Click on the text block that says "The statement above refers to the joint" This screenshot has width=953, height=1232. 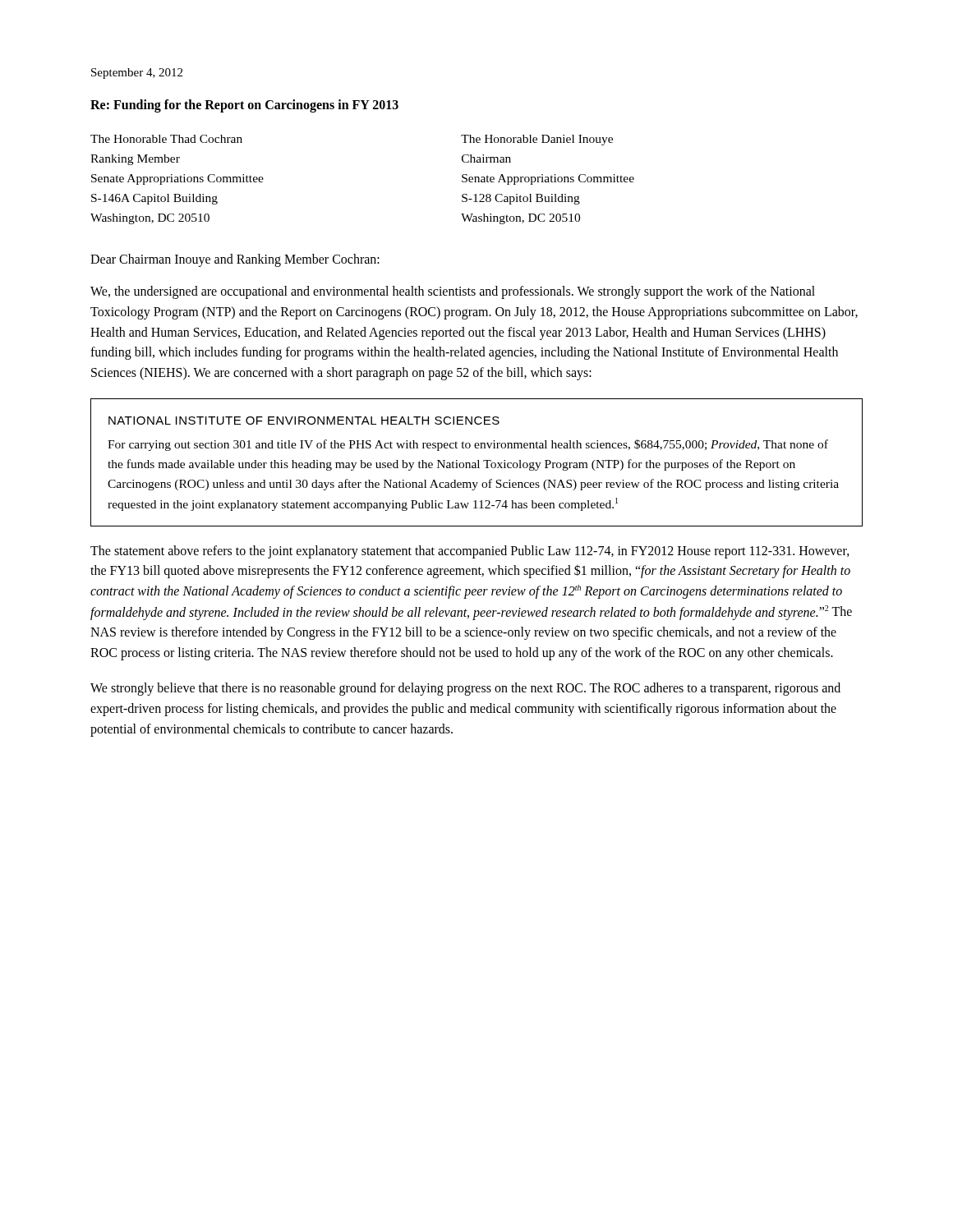tap(471, 601)
